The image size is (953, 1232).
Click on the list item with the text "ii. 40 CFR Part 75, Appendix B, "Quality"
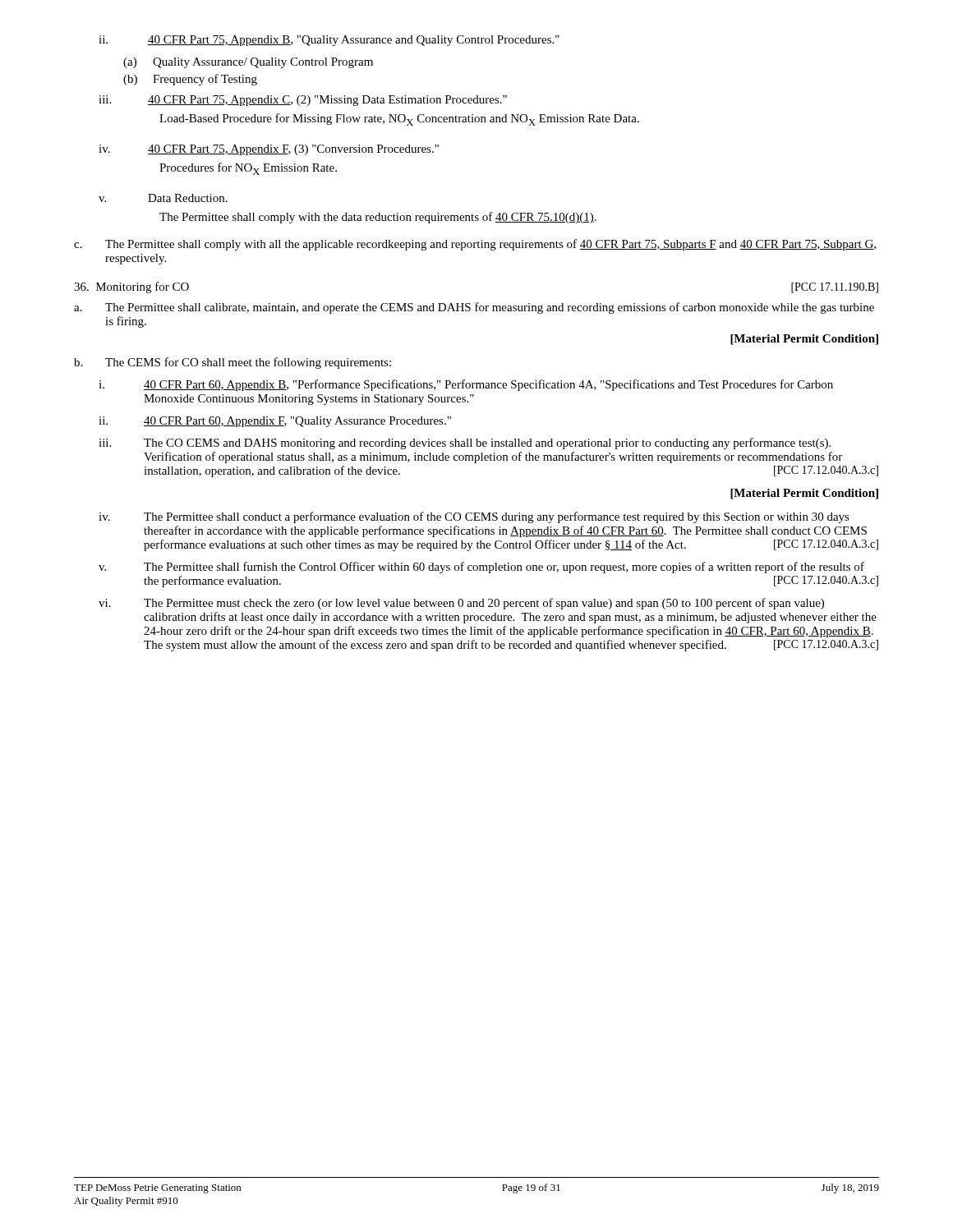(476, 40)
